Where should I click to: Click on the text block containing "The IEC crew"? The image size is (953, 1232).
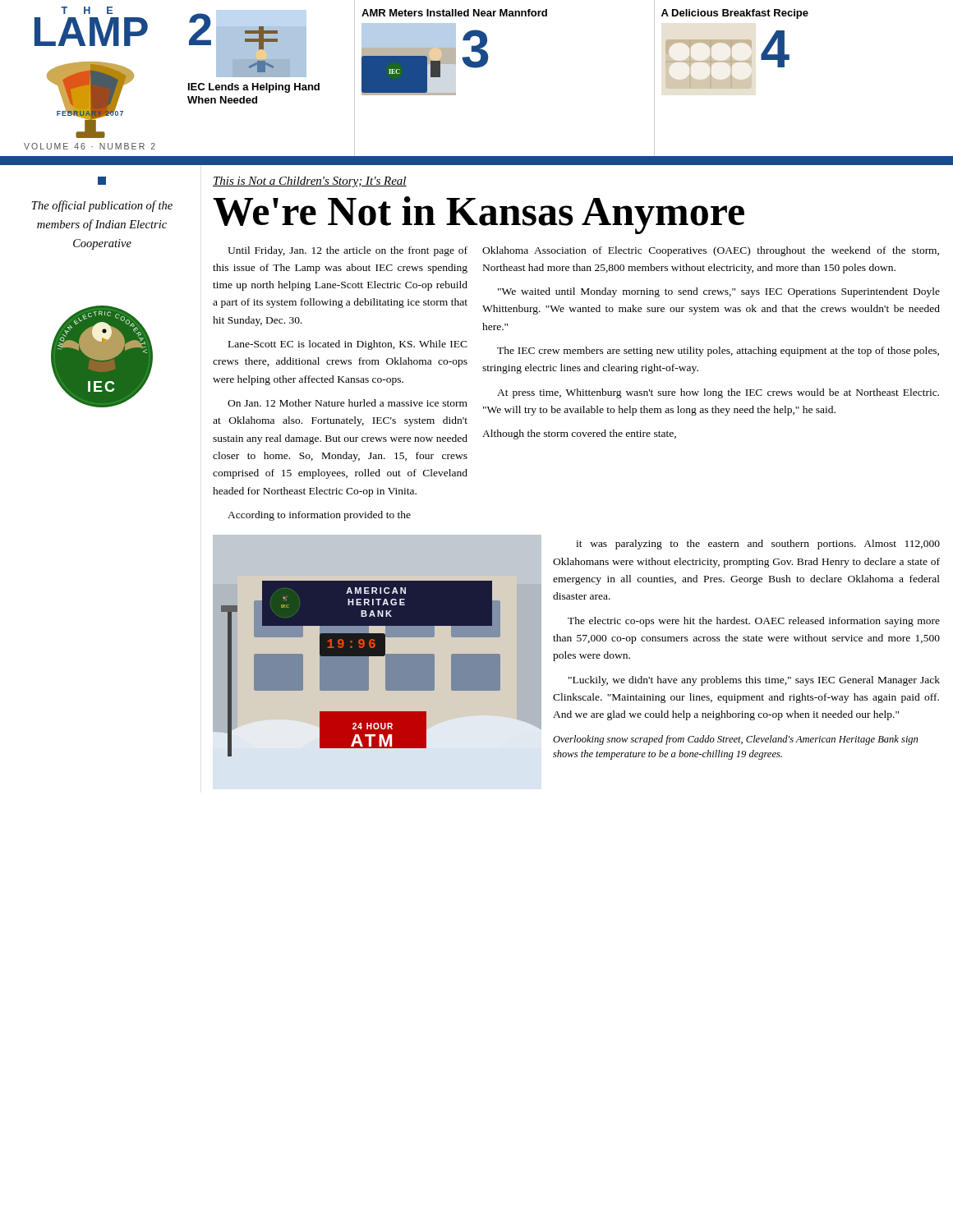coord(711,359)
